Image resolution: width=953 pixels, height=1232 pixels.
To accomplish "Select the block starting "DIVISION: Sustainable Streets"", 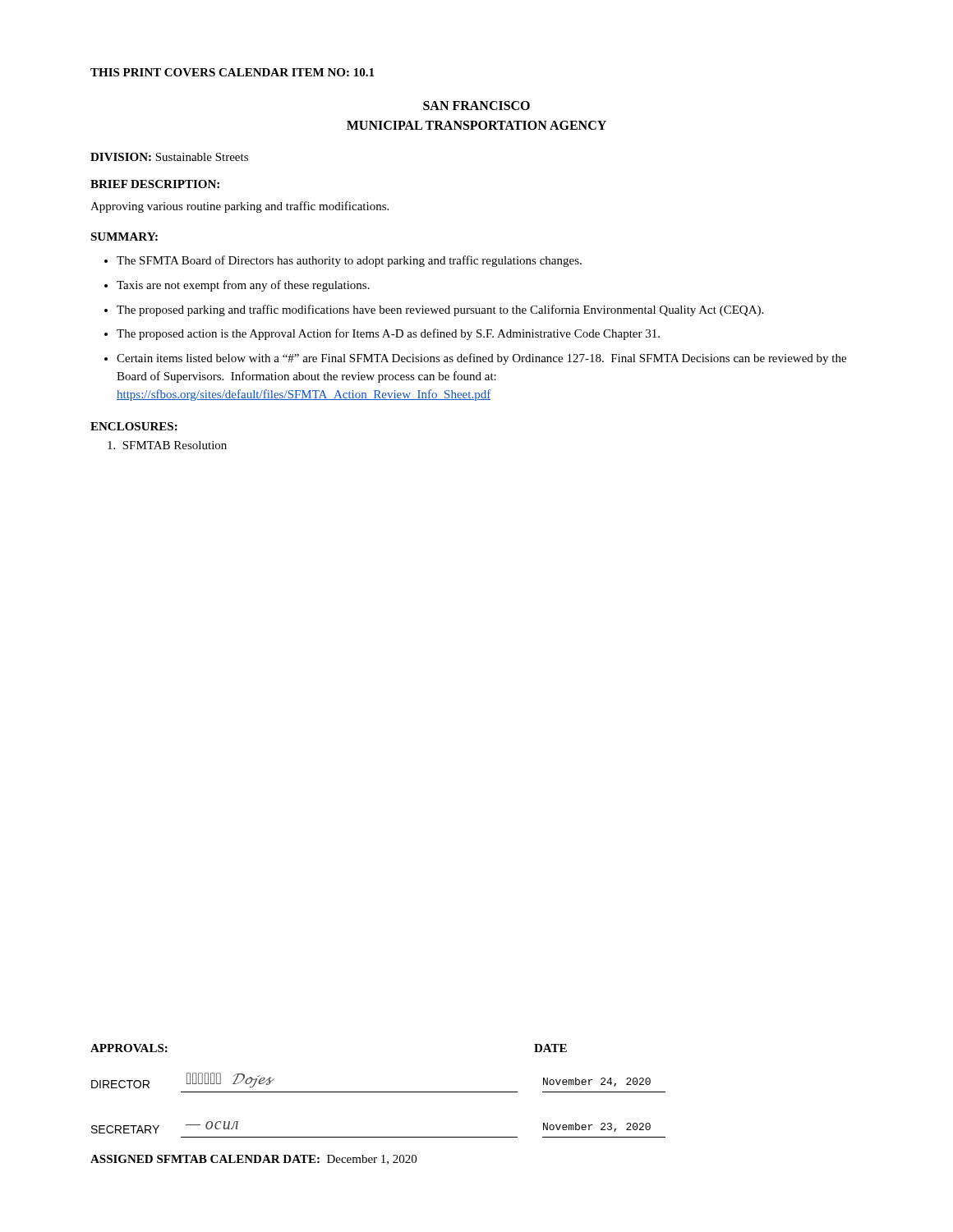I will pos(169,157).
